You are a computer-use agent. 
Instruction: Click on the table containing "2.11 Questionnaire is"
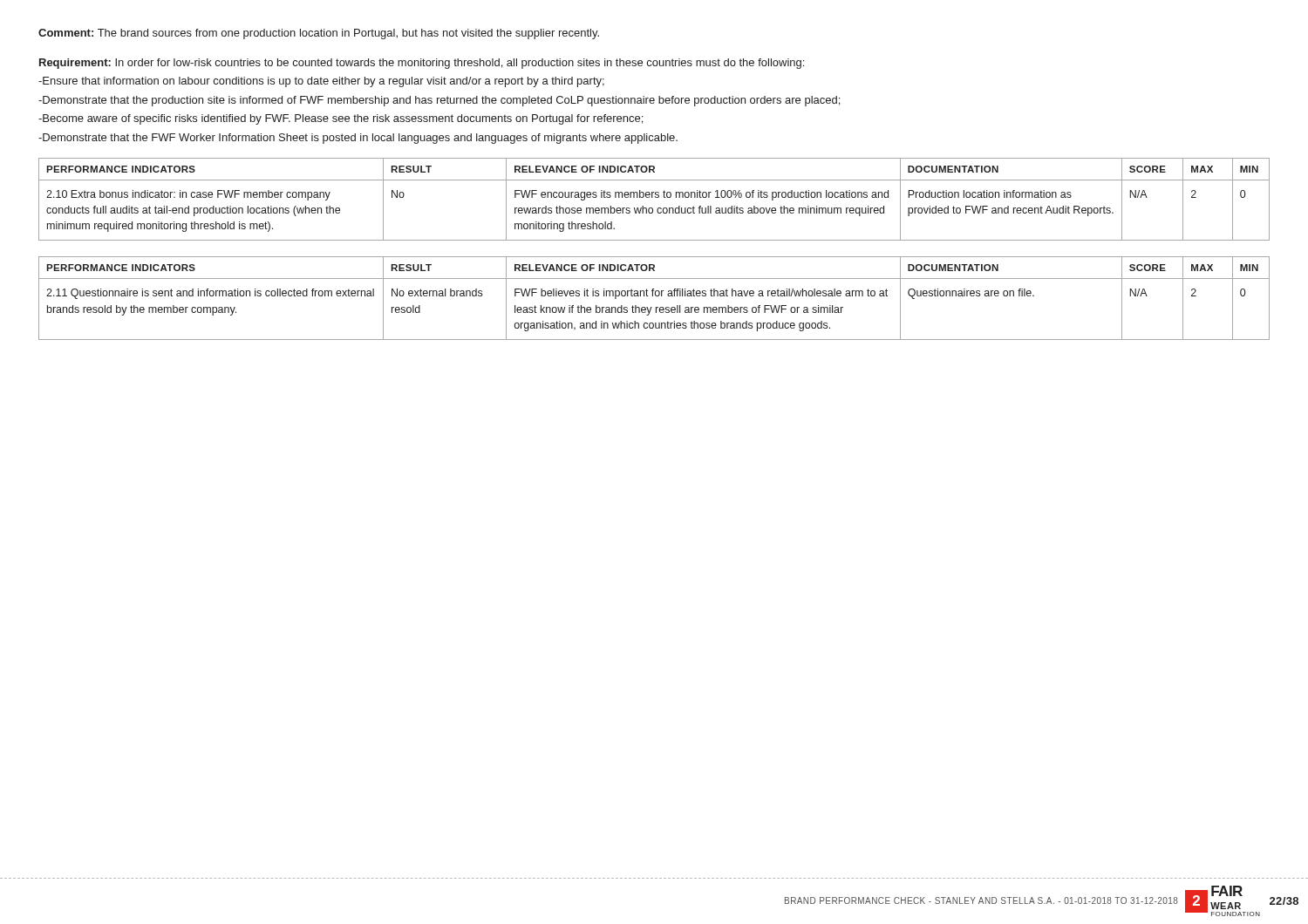point(654,298)
